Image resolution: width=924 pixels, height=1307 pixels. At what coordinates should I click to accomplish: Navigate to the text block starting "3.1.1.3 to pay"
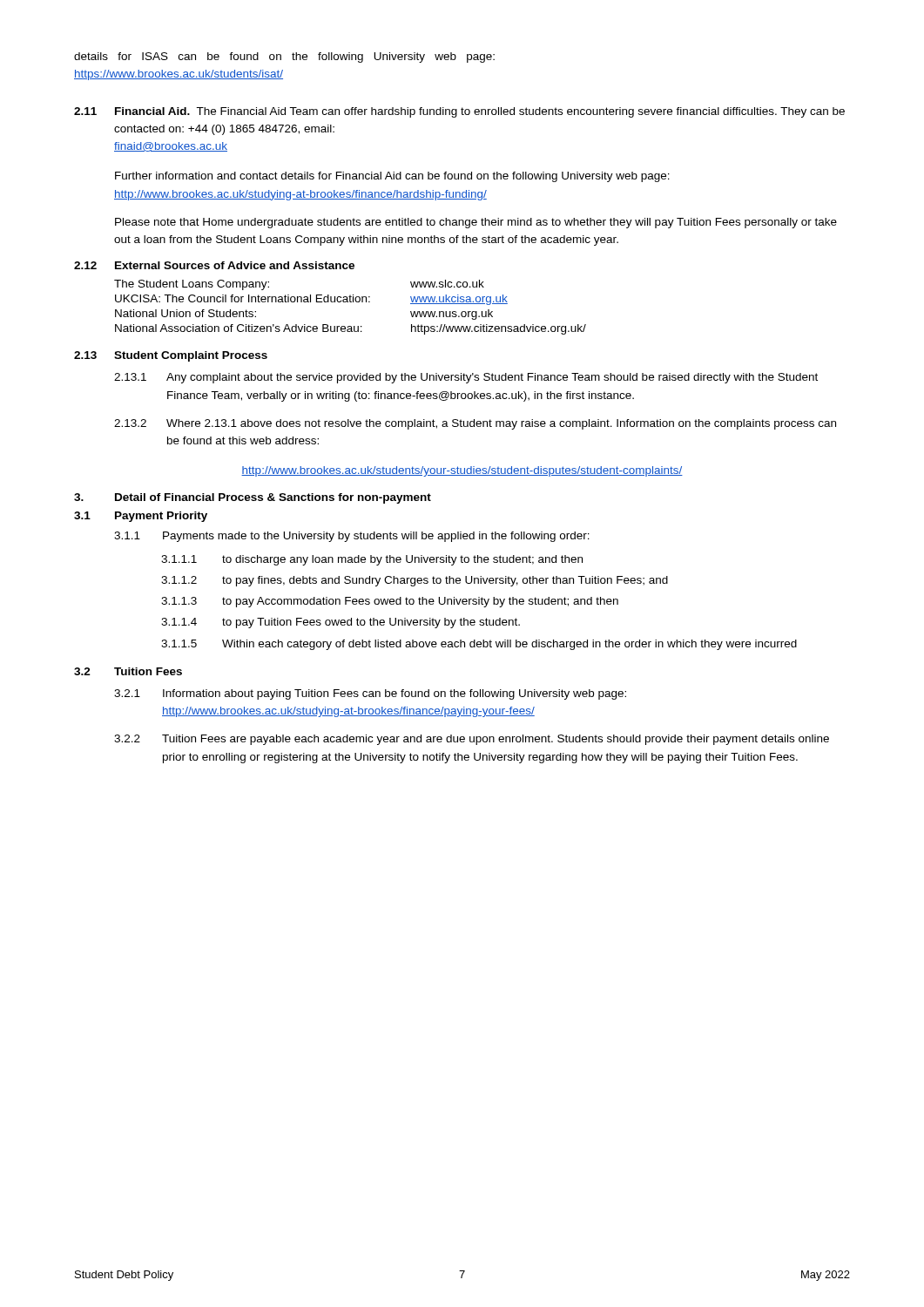coord(390,601)
